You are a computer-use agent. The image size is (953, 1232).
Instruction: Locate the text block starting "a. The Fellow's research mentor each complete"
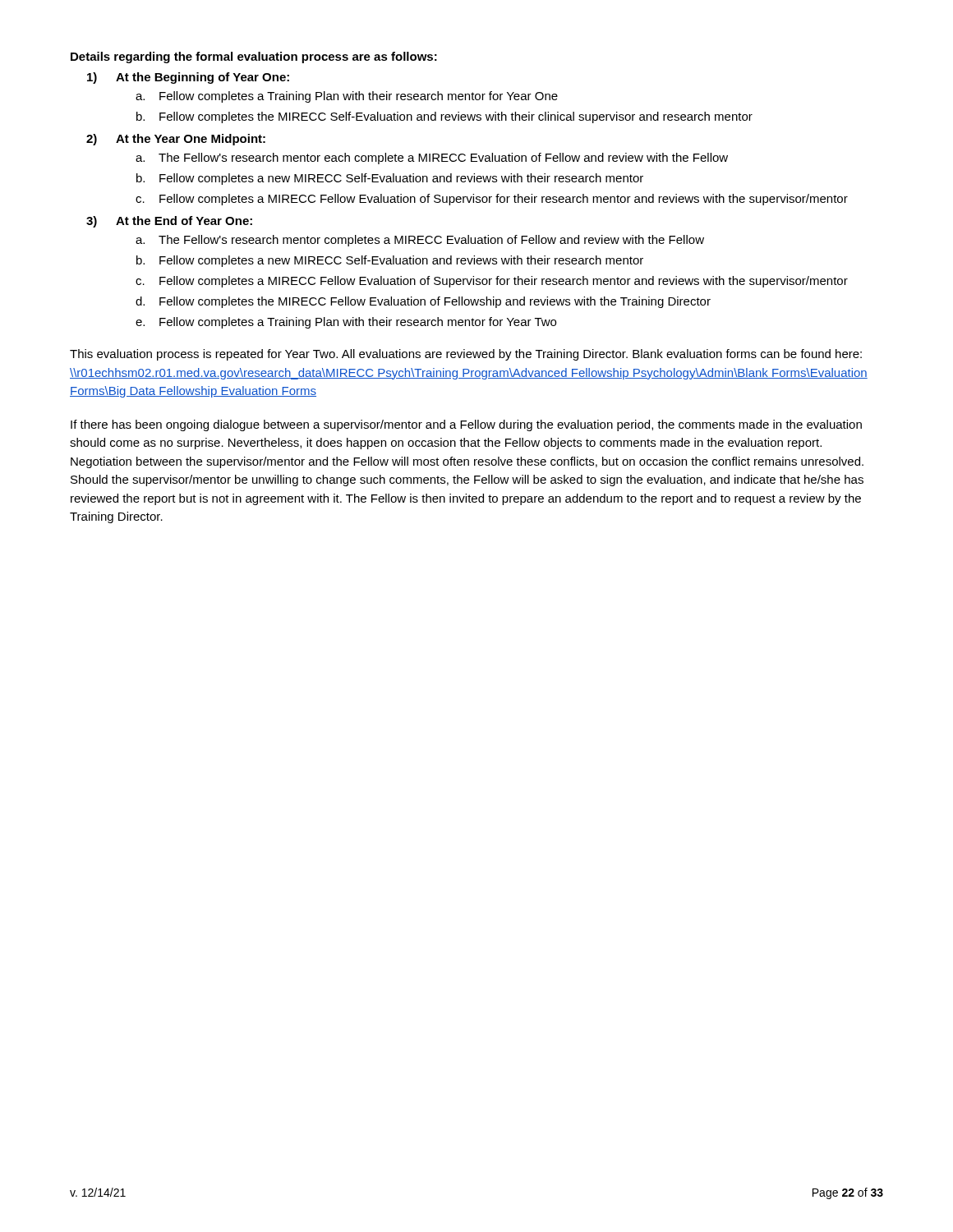point(509,157)
